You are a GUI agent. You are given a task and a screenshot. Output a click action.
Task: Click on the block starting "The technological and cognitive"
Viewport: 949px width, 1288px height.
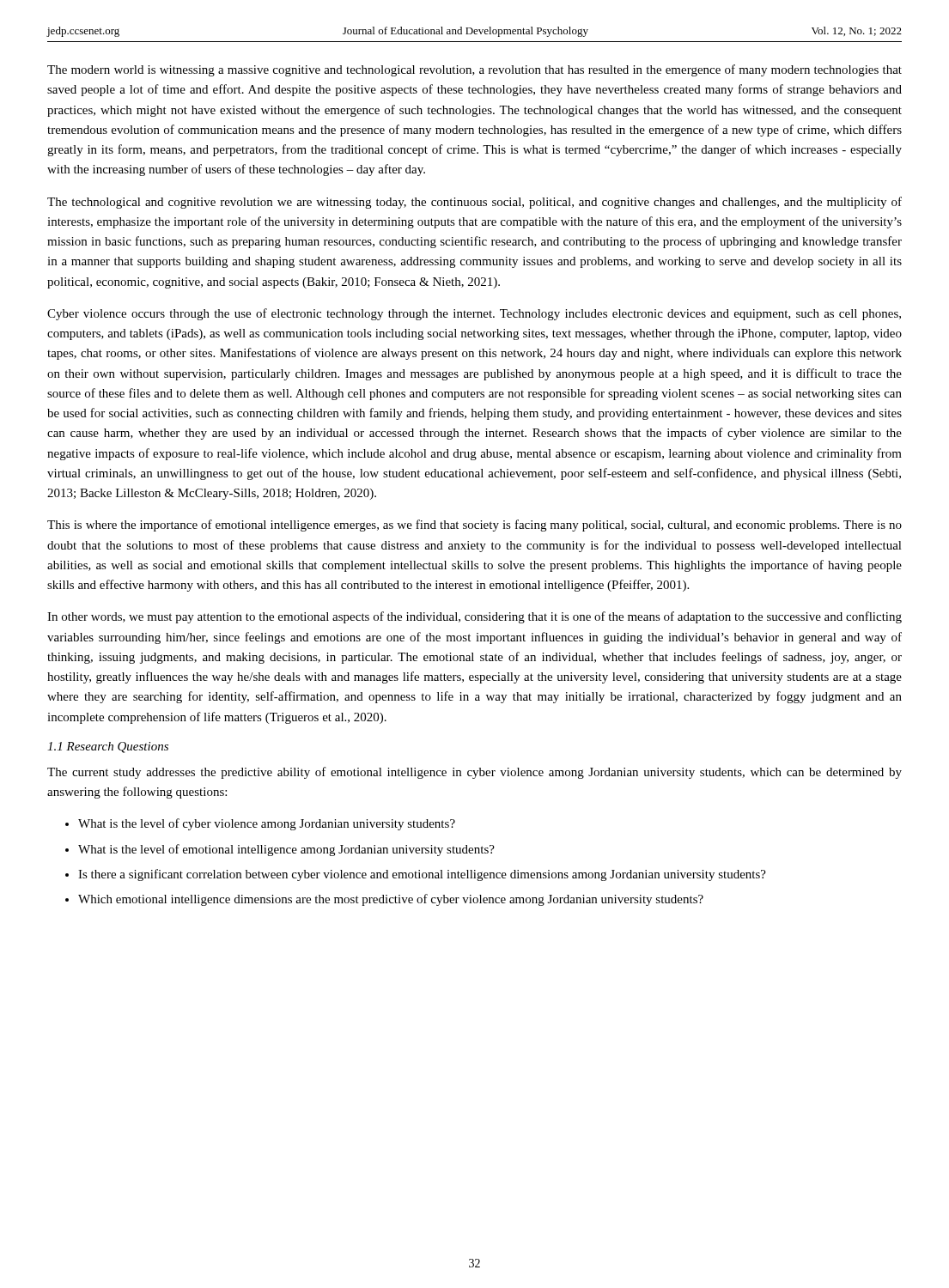pos(474,241)
